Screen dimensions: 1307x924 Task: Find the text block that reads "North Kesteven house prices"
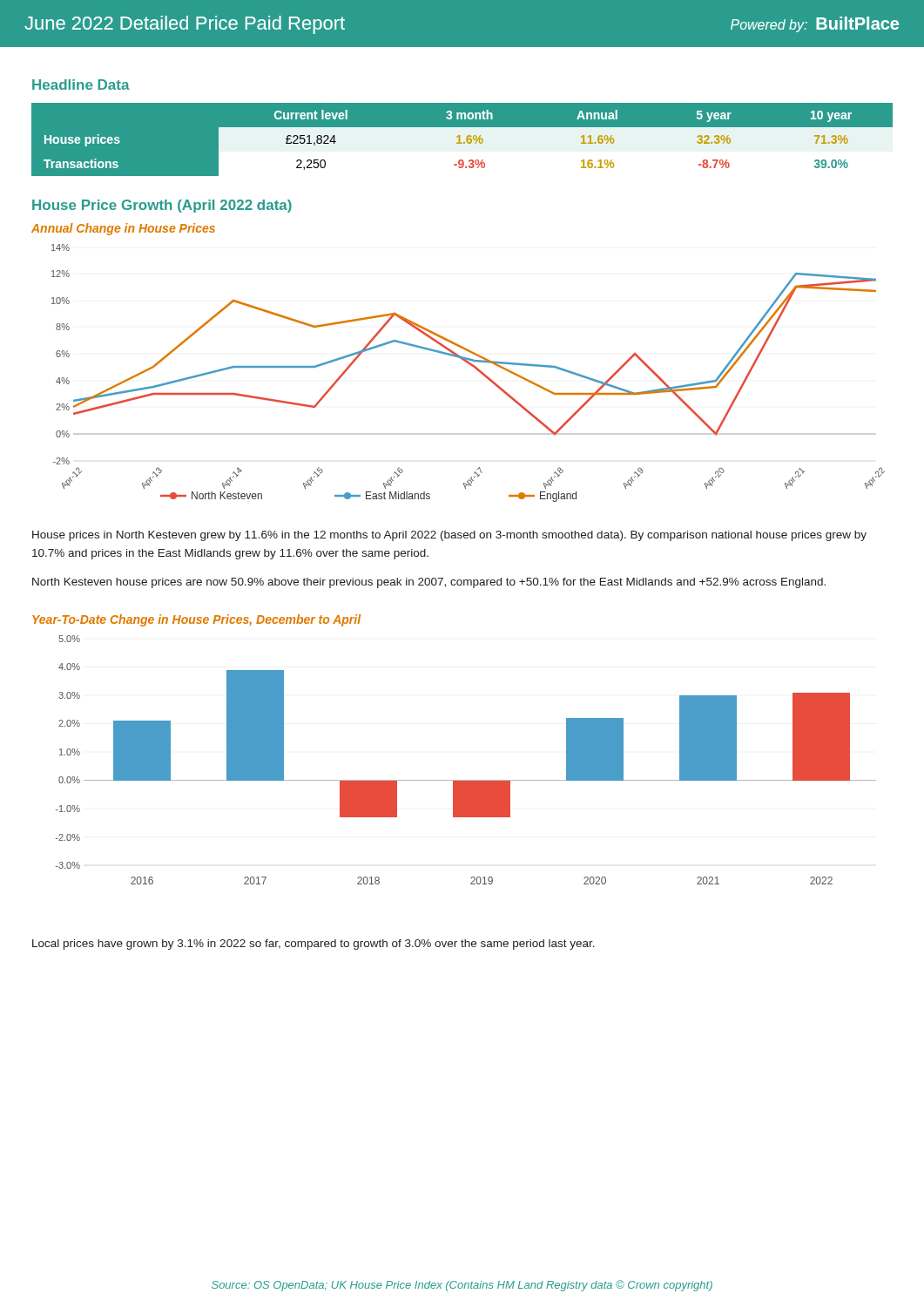coord(429,581)
